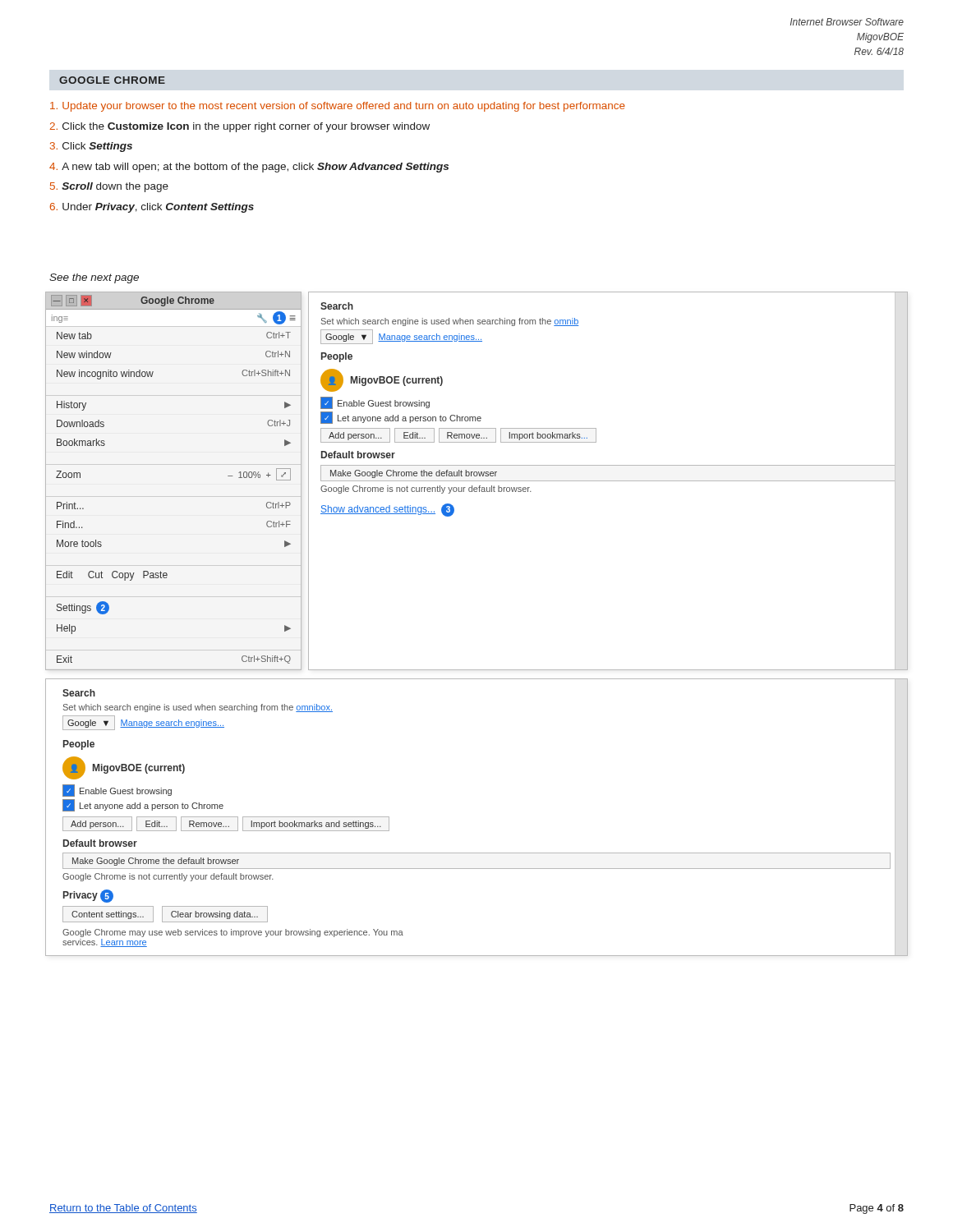Select the text block starting "GOOGLE CHROME"
This screenshot has width=953, height=1232.
coord(112,80)
